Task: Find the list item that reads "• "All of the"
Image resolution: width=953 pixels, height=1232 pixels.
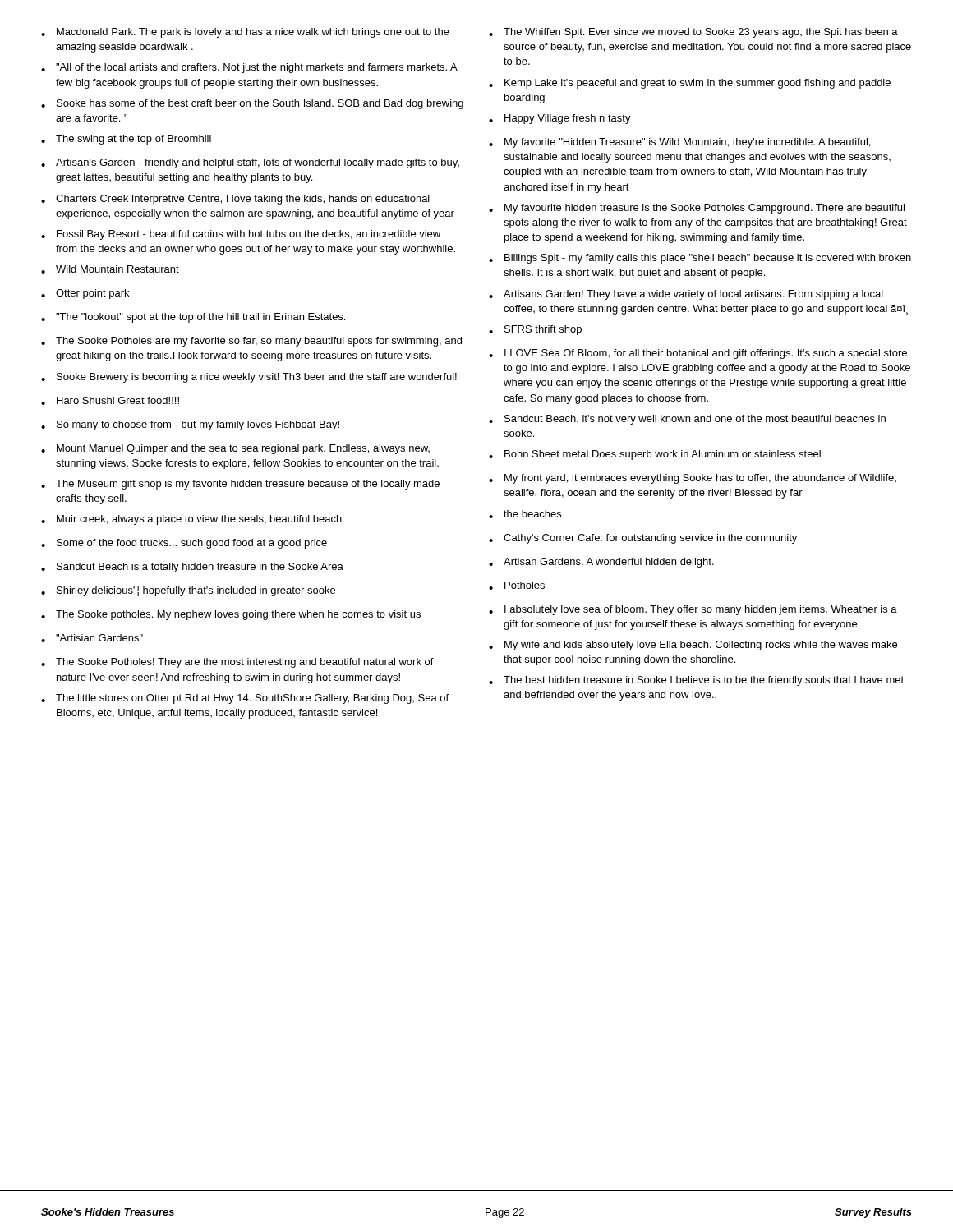Action: pyautogui.click(x=253, y=75)
